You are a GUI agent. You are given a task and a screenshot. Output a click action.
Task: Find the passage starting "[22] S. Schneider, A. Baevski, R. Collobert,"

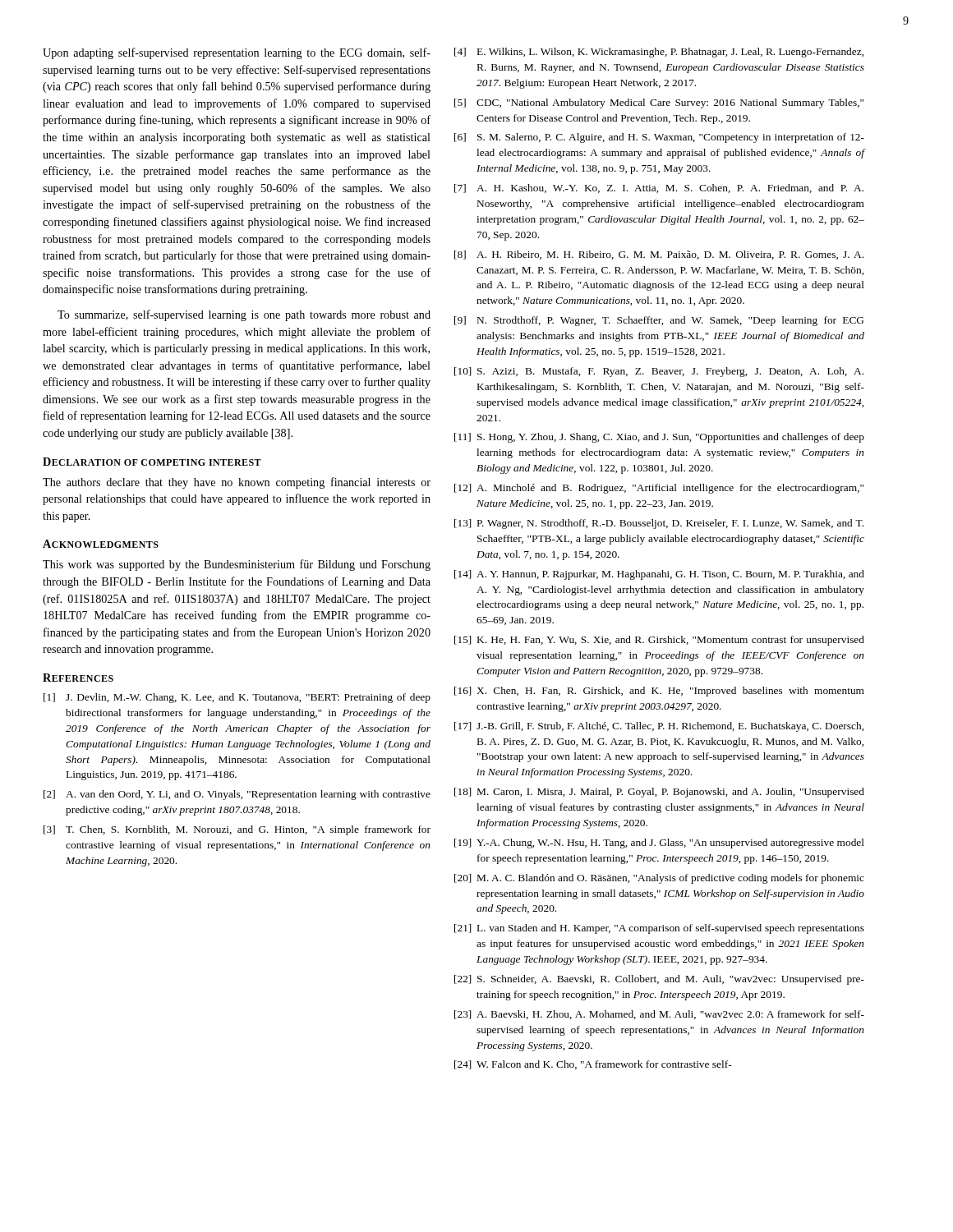[x=659, y=987]
